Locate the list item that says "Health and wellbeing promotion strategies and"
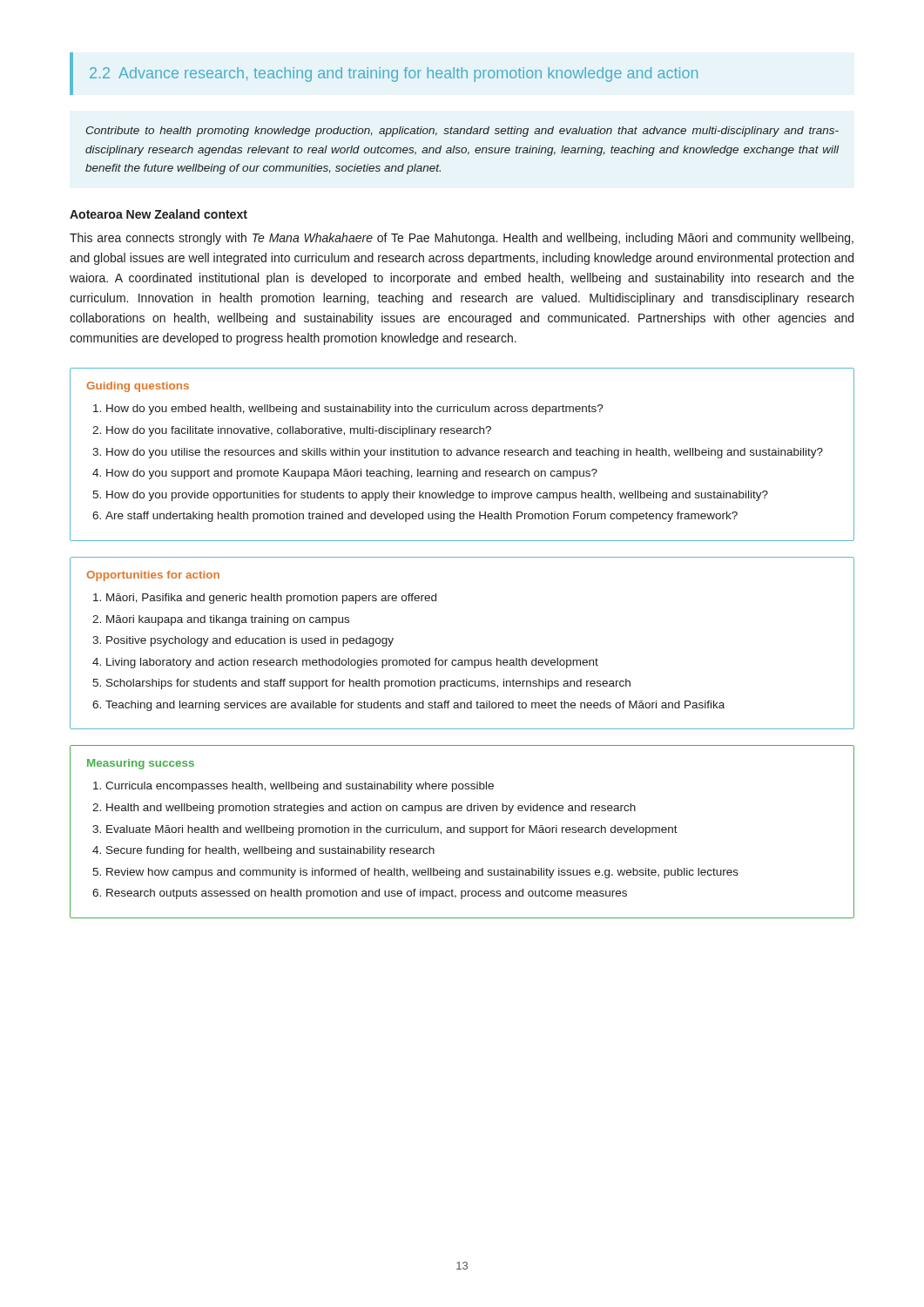Viewport: 924px width, 1307px height. point(371,807)
